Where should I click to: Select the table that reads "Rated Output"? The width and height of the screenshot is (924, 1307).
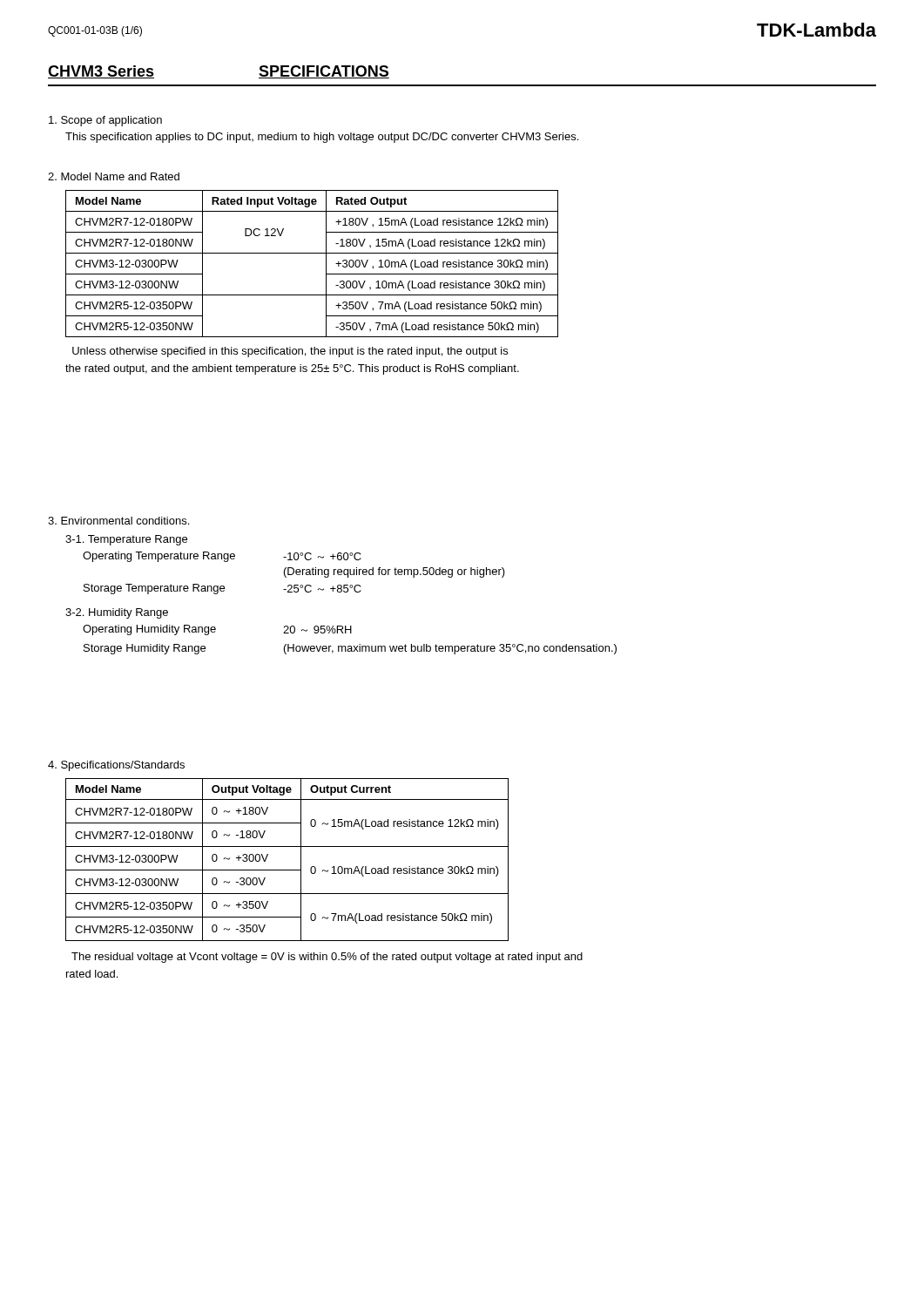click(462, 264)
